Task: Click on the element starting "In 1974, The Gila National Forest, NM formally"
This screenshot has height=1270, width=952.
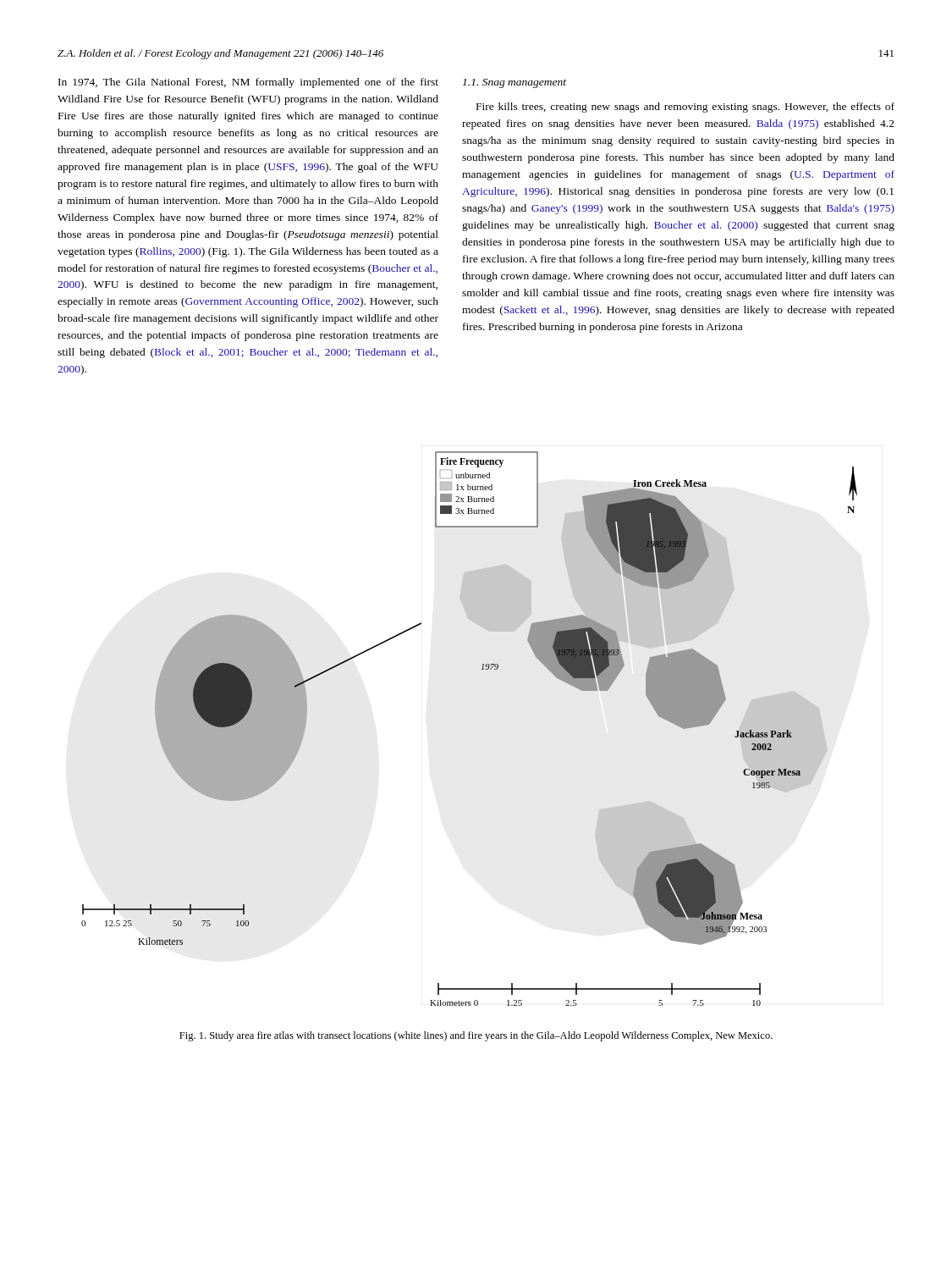Action: coord(248,226)
